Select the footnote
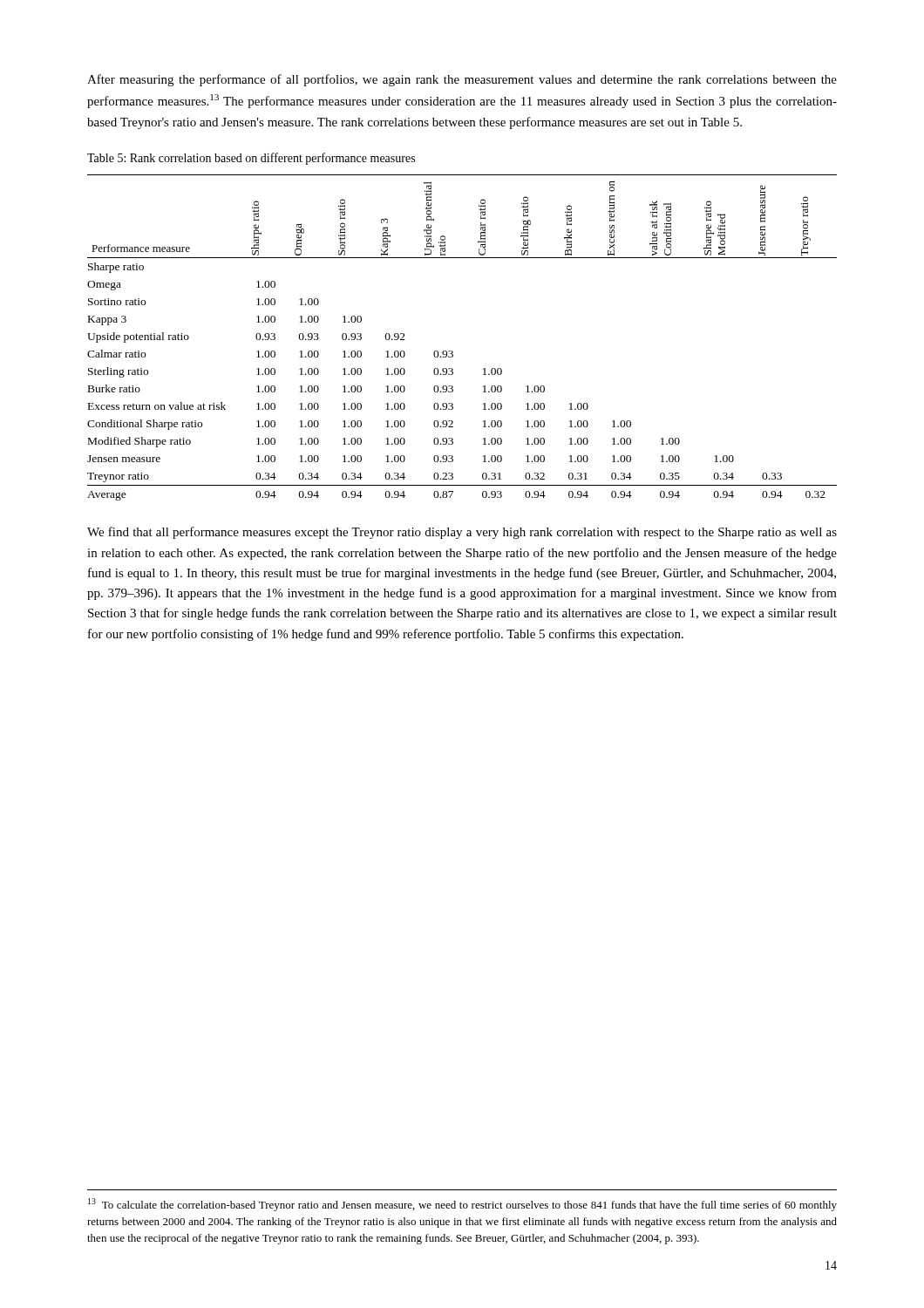 tap(462, 1220)
